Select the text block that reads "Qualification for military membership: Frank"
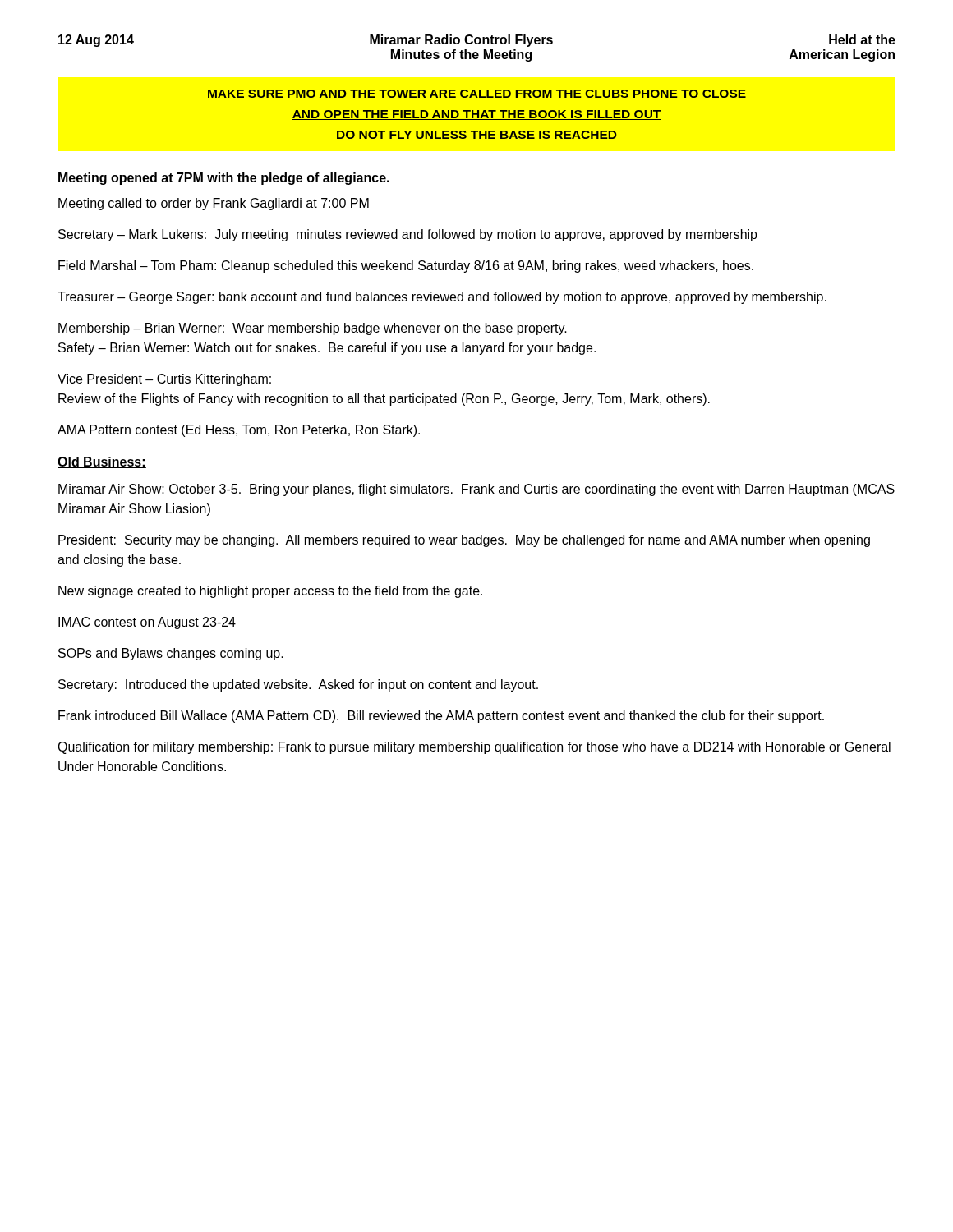The height and width of the screenshot is (1232, 953). point(474,757)
